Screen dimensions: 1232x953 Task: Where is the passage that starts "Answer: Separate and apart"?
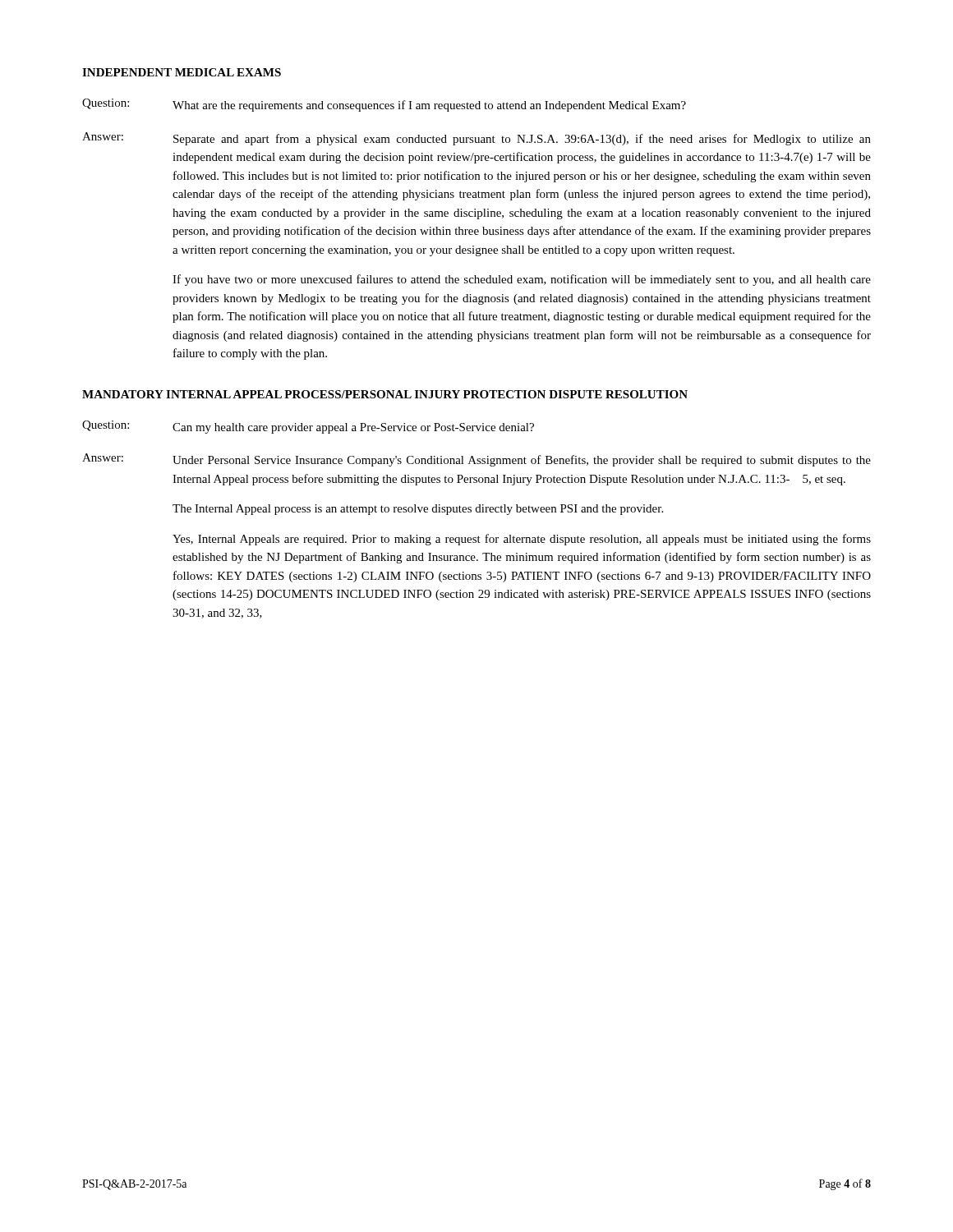tap(476, 246)
